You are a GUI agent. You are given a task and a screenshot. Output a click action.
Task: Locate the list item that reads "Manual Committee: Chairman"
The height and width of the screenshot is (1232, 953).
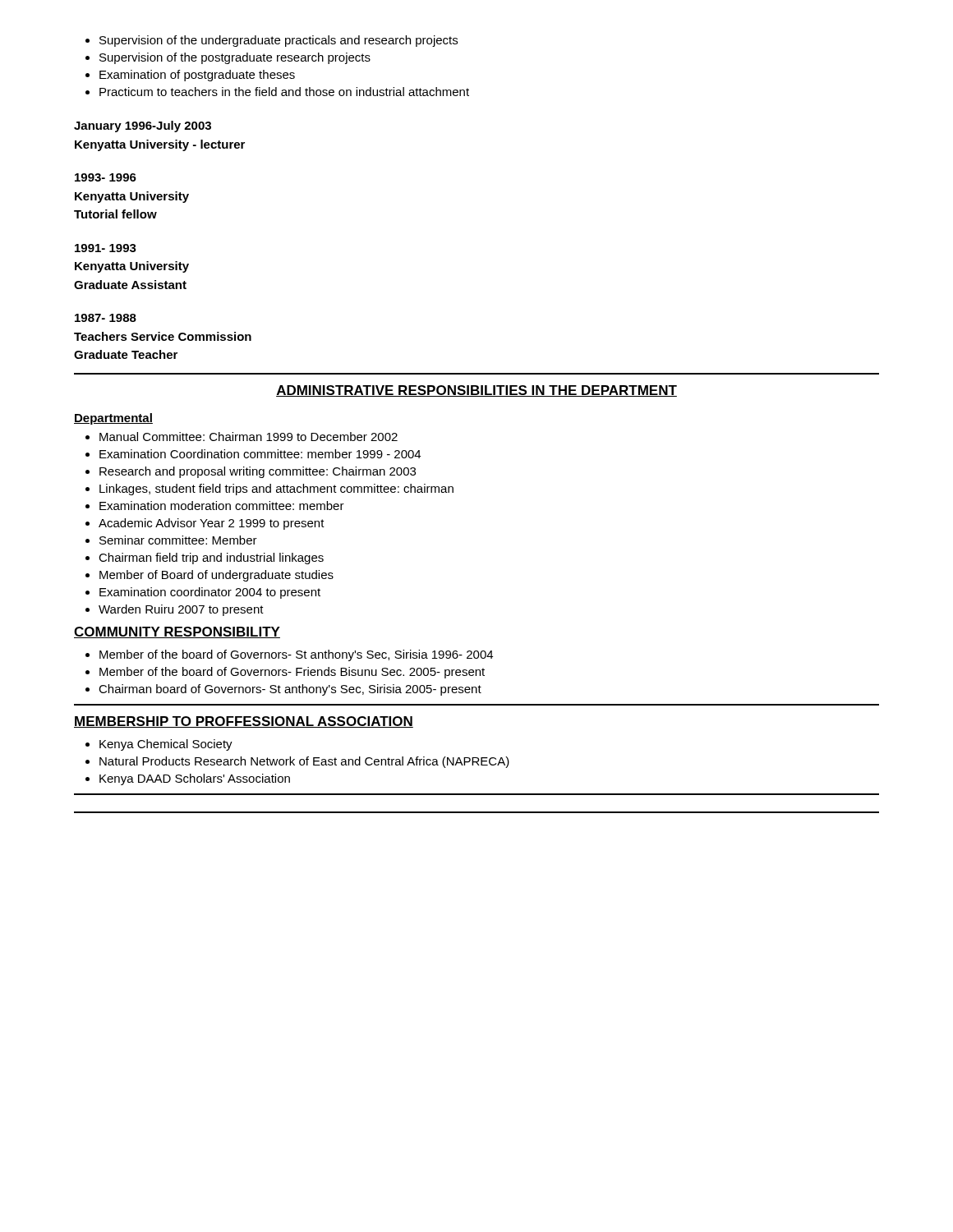242,437
